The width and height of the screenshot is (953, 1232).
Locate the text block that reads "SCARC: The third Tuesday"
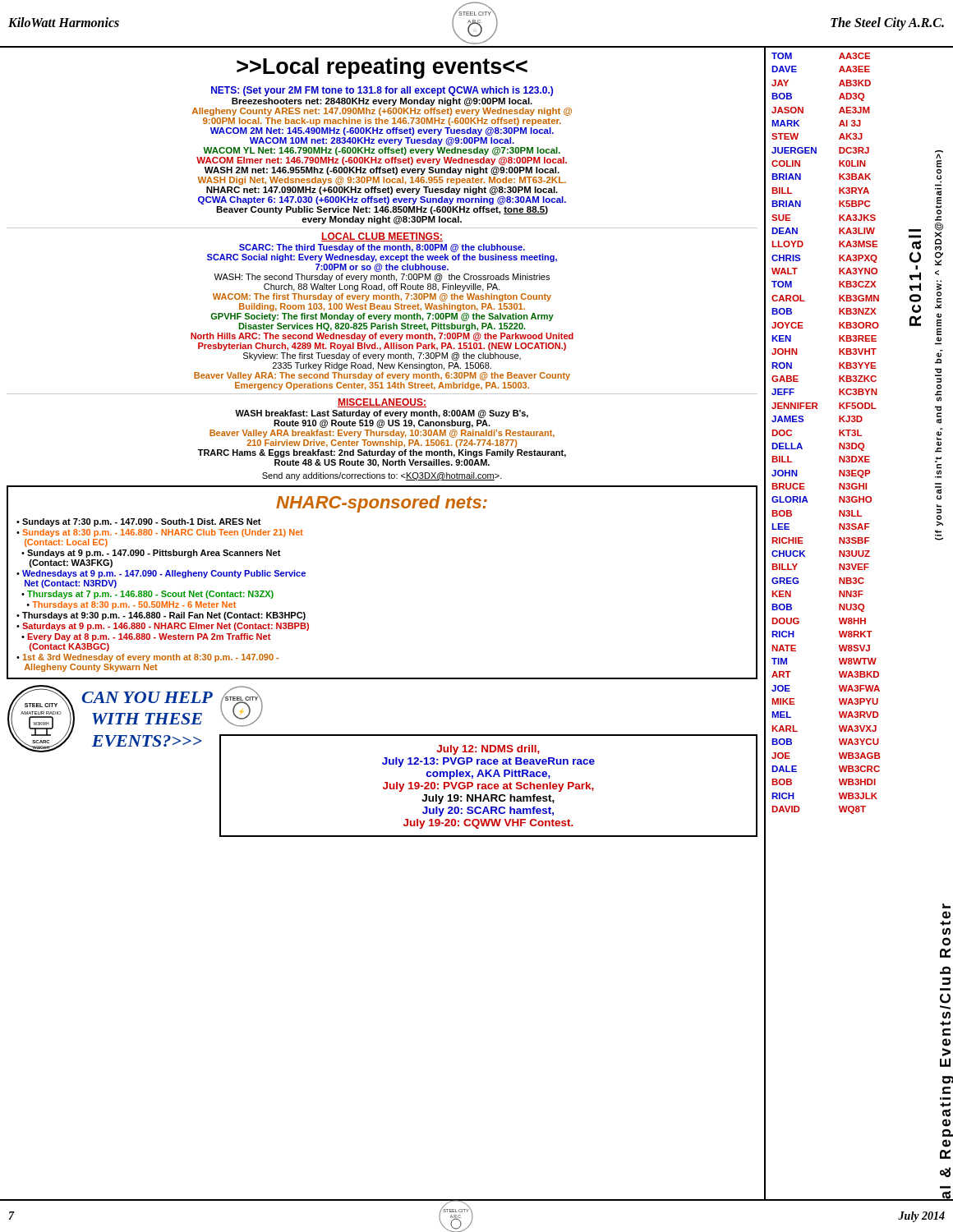382,316
